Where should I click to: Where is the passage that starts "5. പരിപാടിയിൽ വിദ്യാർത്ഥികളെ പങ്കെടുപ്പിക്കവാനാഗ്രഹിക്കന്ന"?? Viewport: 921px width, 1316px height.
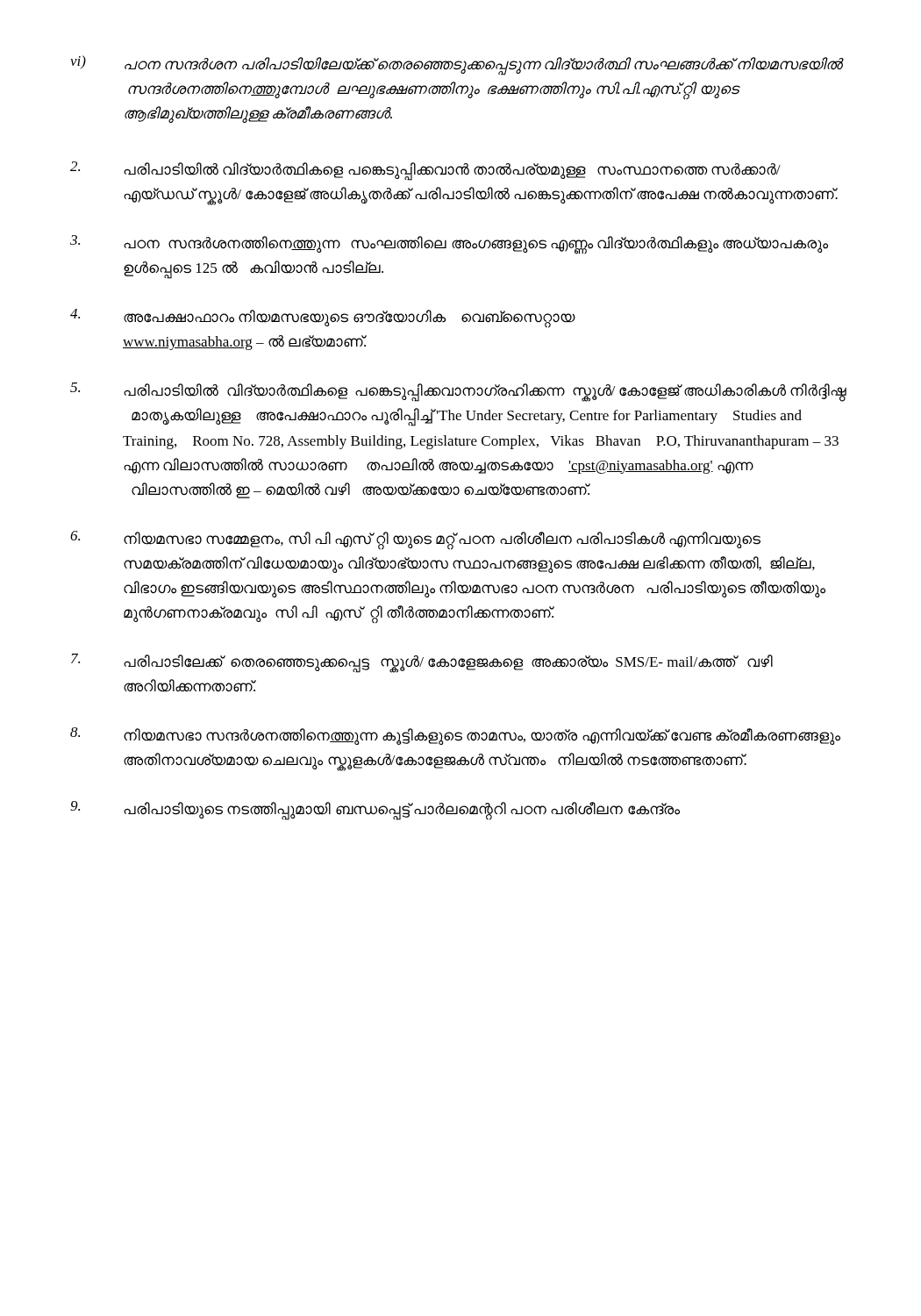pos(460,441)
